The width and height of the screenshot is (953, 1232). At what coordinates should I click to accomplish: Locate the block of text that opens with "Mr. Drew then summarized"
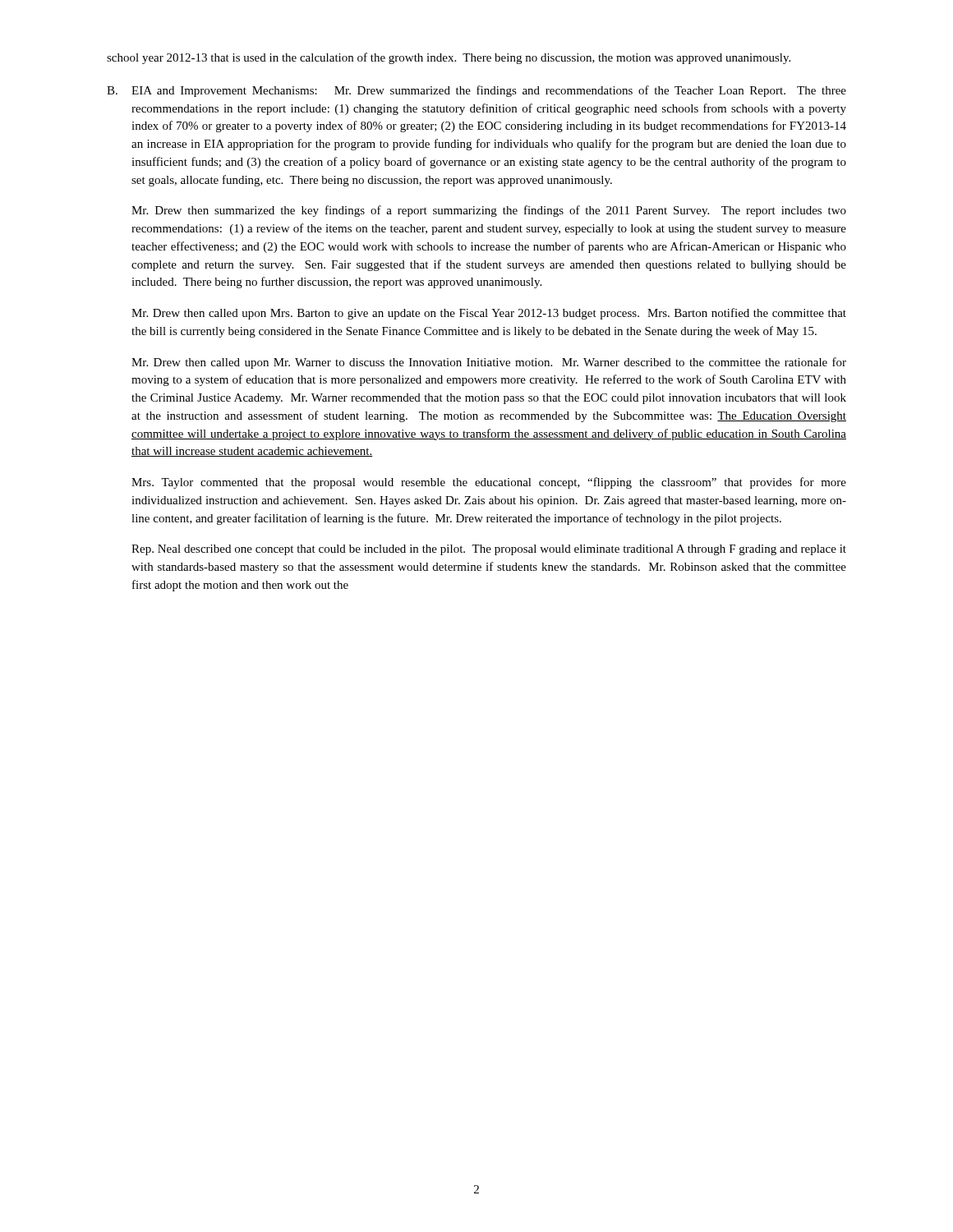pos(489,246)
